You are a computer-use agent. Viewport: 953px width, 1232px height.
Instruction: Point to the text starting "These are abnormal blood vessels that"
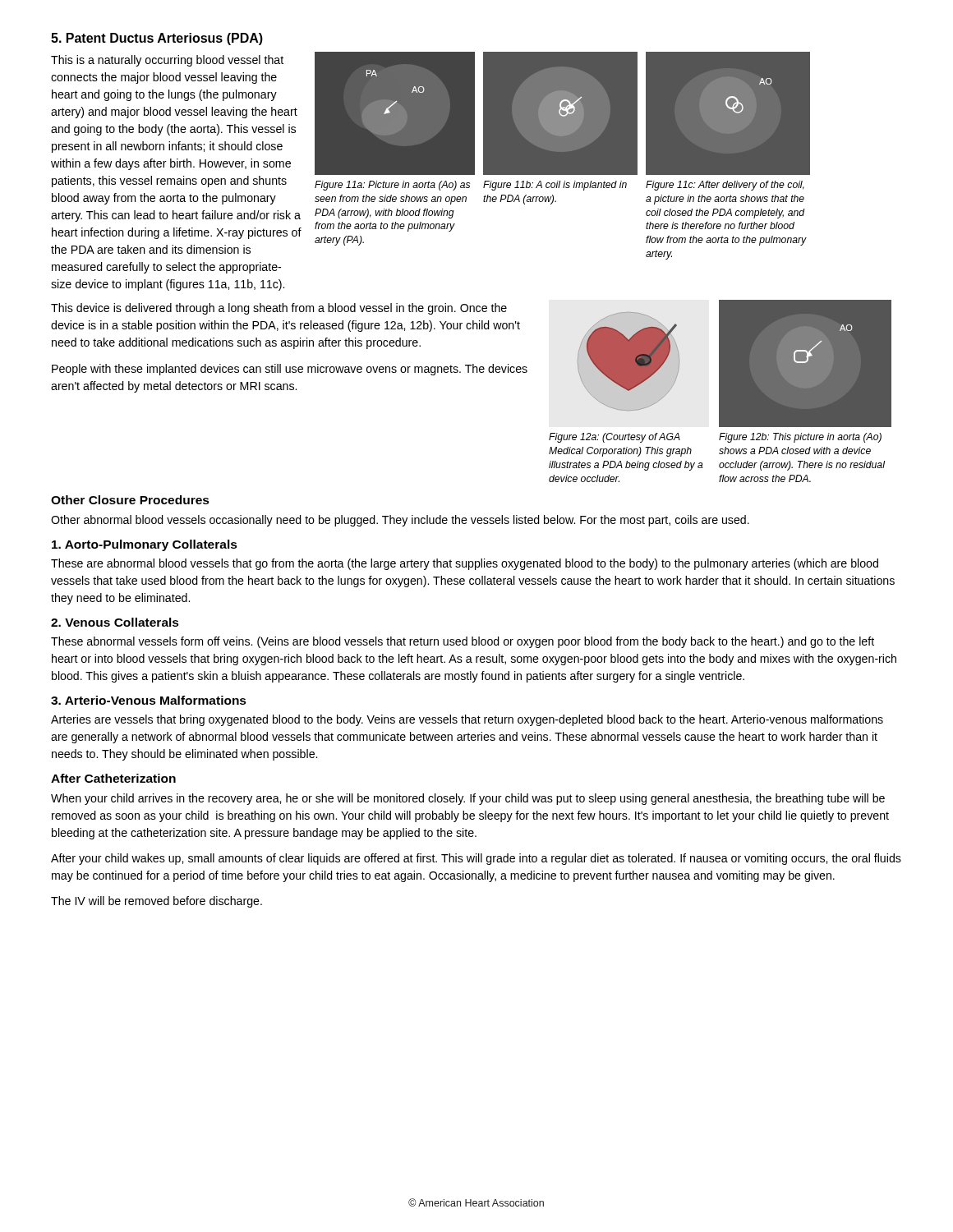click(473, 580)
